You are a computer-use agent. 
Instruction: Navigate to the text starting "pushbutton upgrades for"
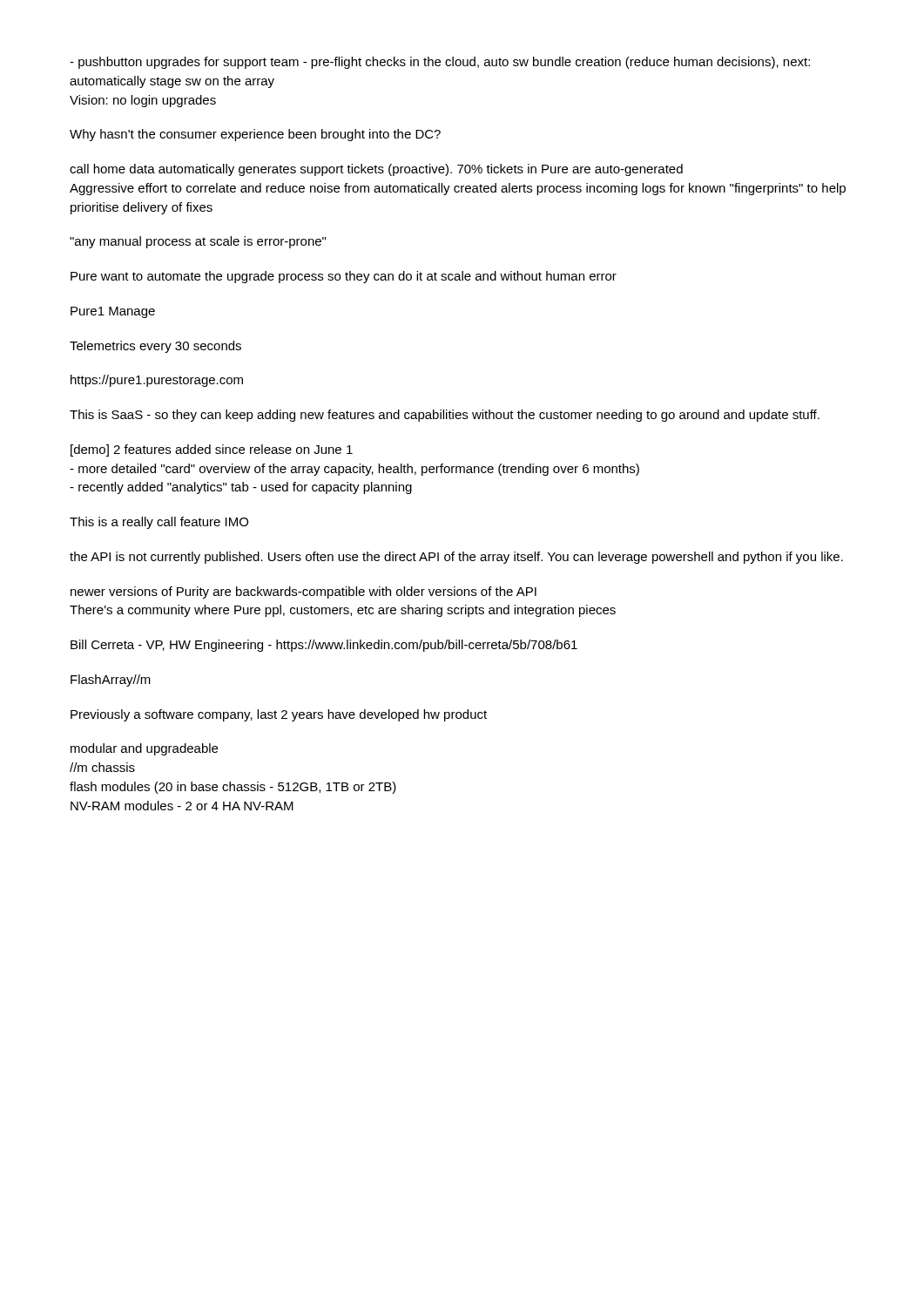pos(440,63)
